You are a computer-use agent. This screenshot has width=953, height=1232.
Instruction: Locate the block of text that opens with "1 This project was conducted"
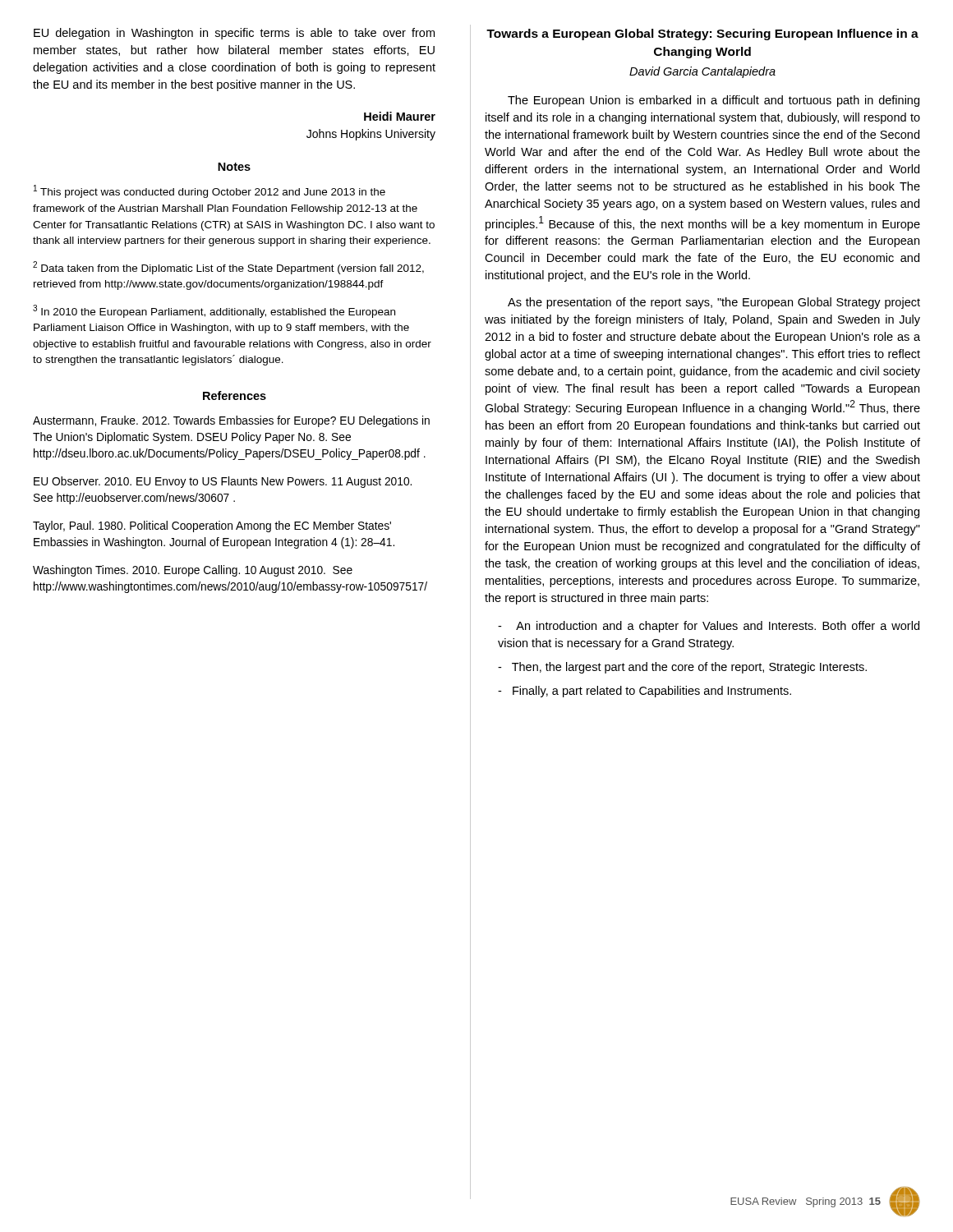(x=234, y=215)
